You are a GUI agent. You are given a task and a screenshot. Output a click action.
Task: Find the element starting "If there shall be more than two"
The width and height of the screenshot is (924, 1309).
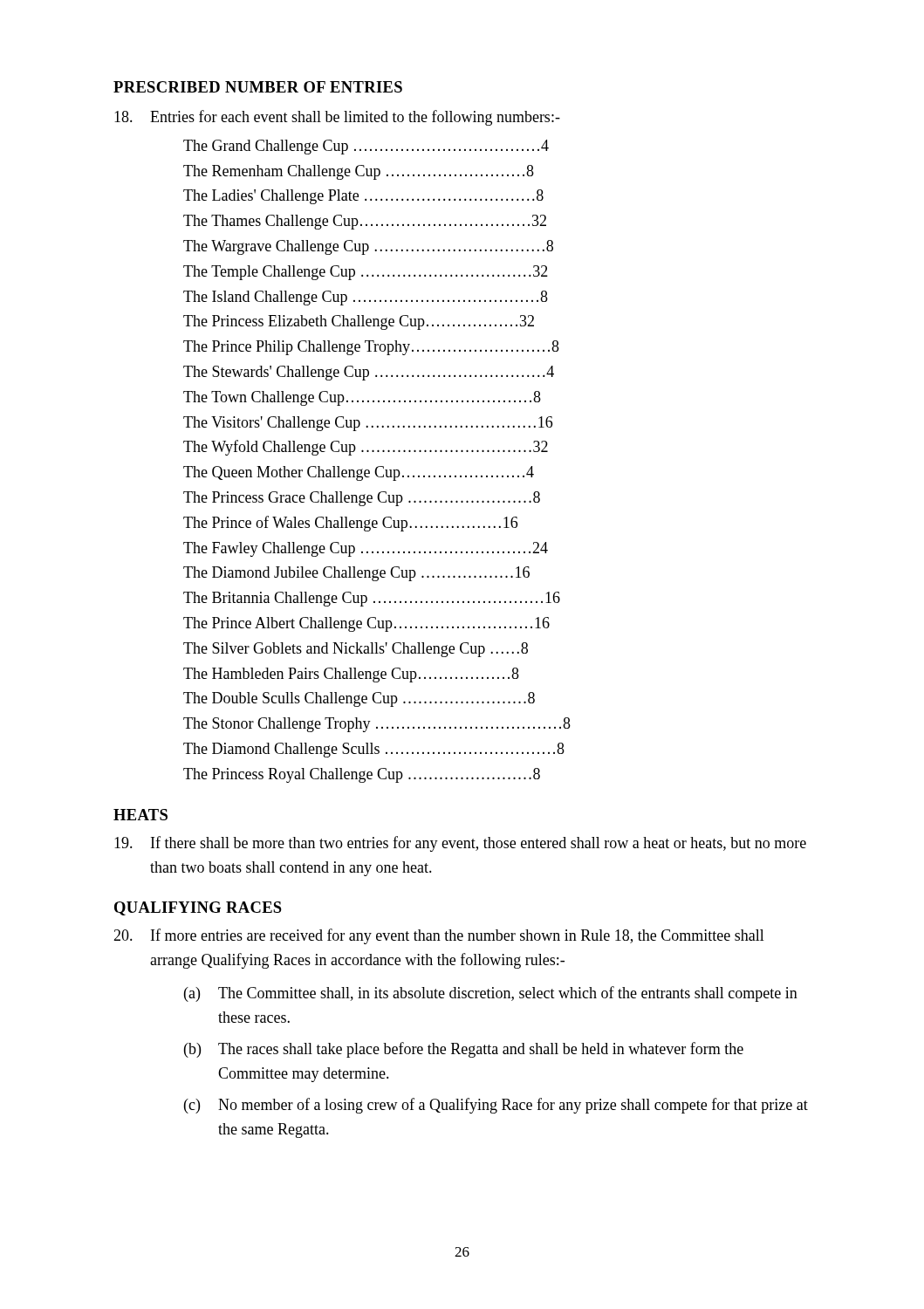pyautogui.click(x=462, y=856)
